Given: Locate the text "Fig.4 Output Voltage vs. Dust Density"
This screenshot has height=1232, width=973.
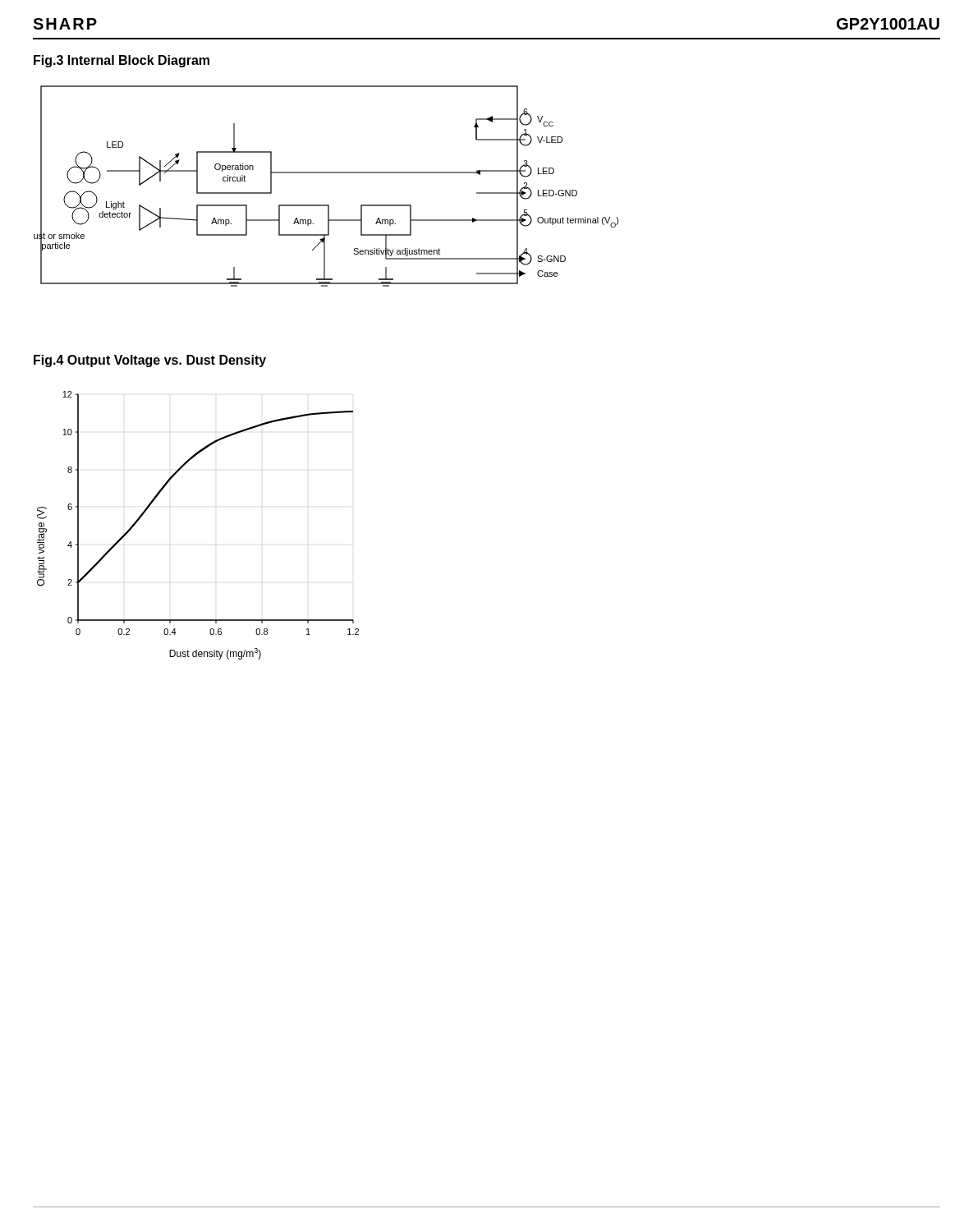Looking at the screenshot, I should [x=150, y=360].
